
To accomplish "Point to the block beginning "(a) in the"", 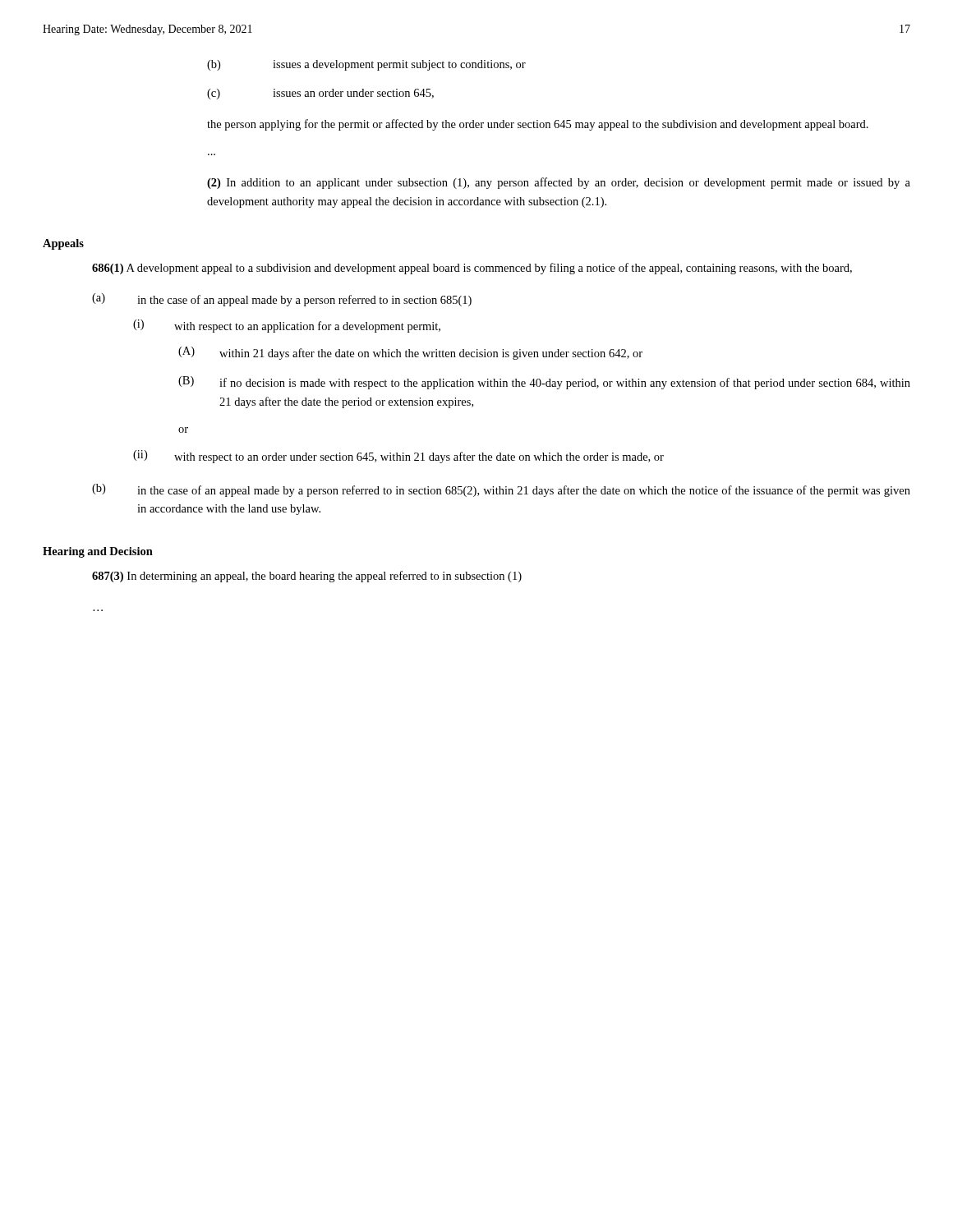I will click(282, 300).
